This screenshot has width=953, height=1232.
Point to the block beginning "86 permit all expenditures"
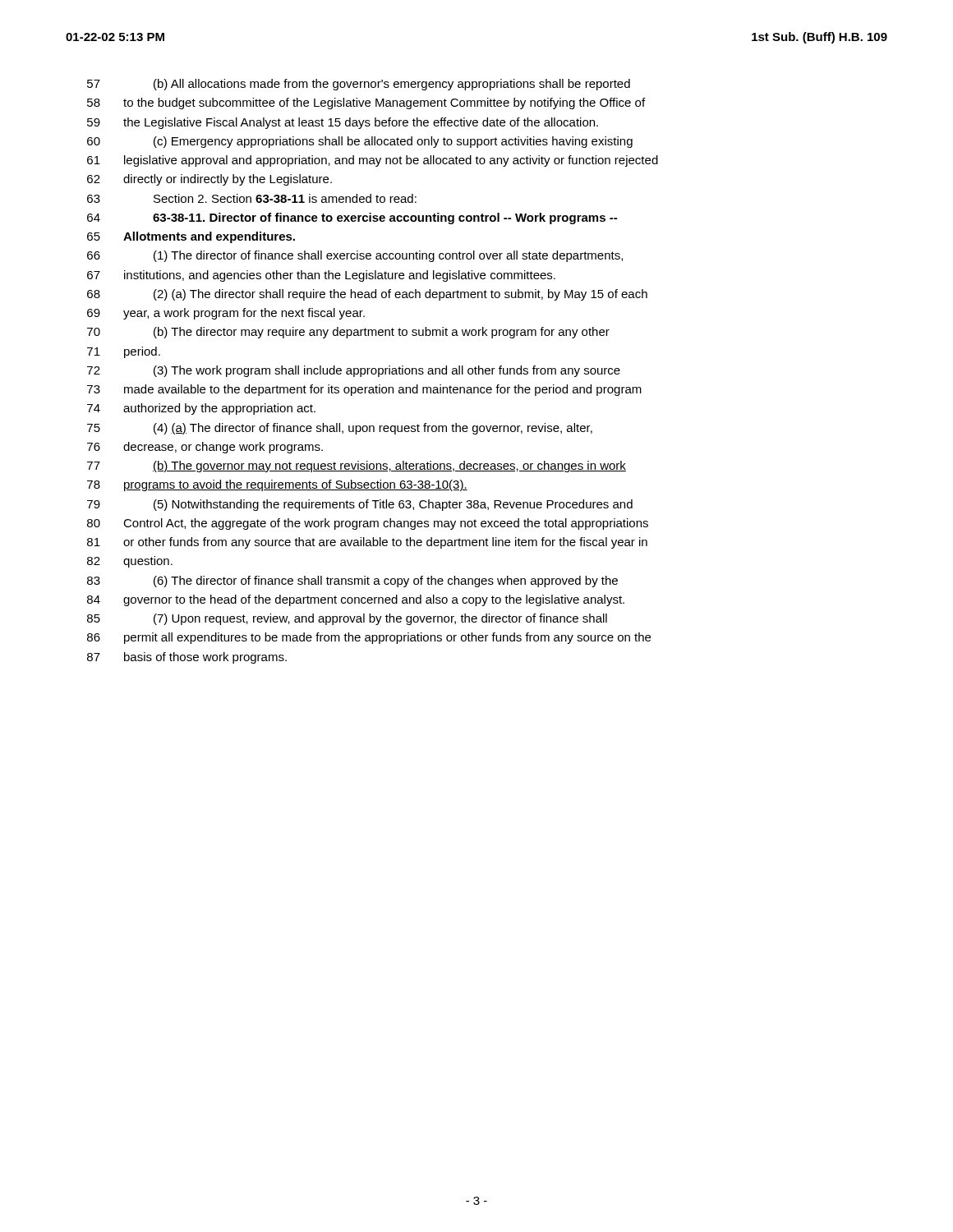pyautogui.click(x=476, y=637)
